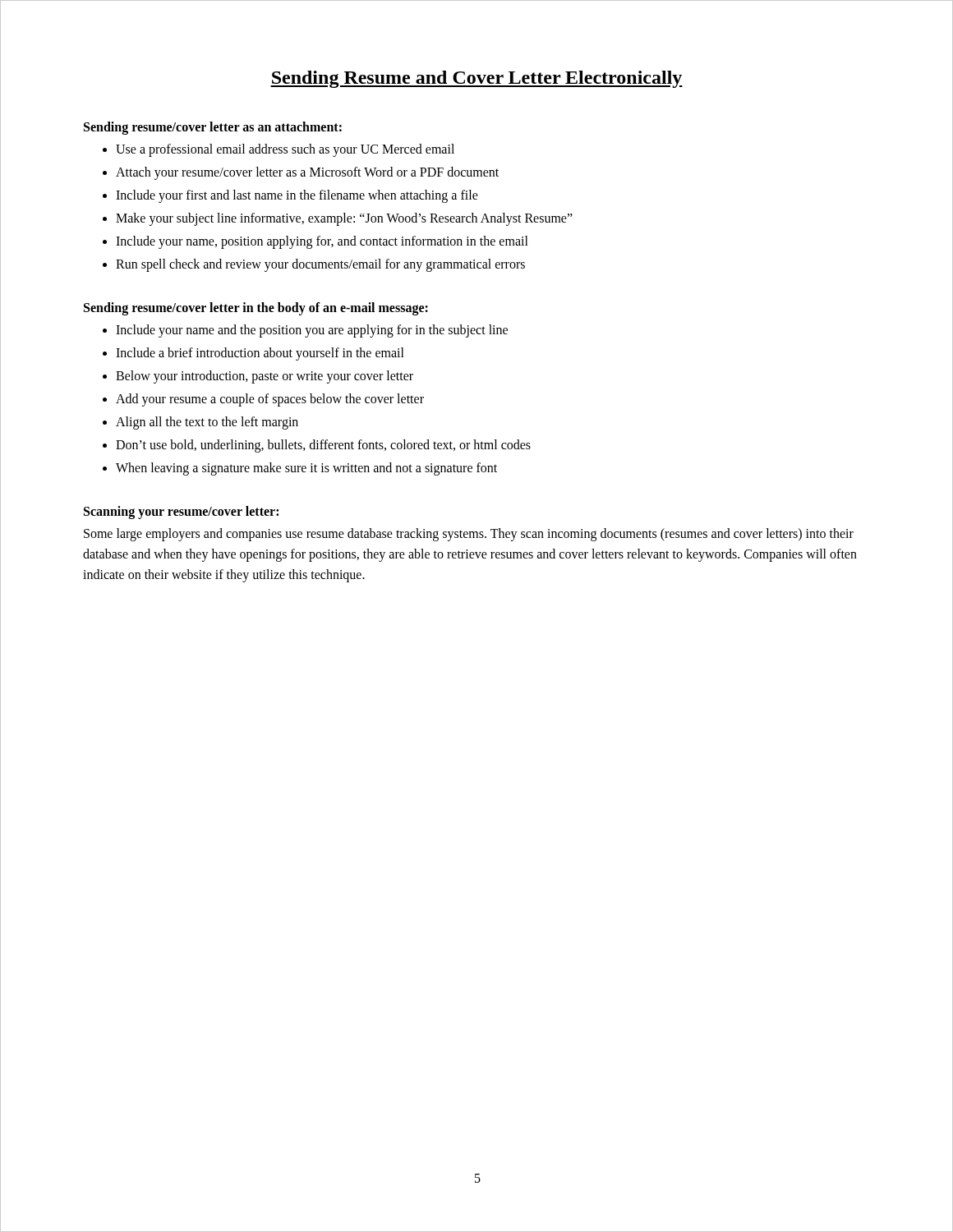Select the title containing "Sending Resume and Cover Letter Electronically"
The height and width of the screenshot is (1232, 953).
(476, 77)
